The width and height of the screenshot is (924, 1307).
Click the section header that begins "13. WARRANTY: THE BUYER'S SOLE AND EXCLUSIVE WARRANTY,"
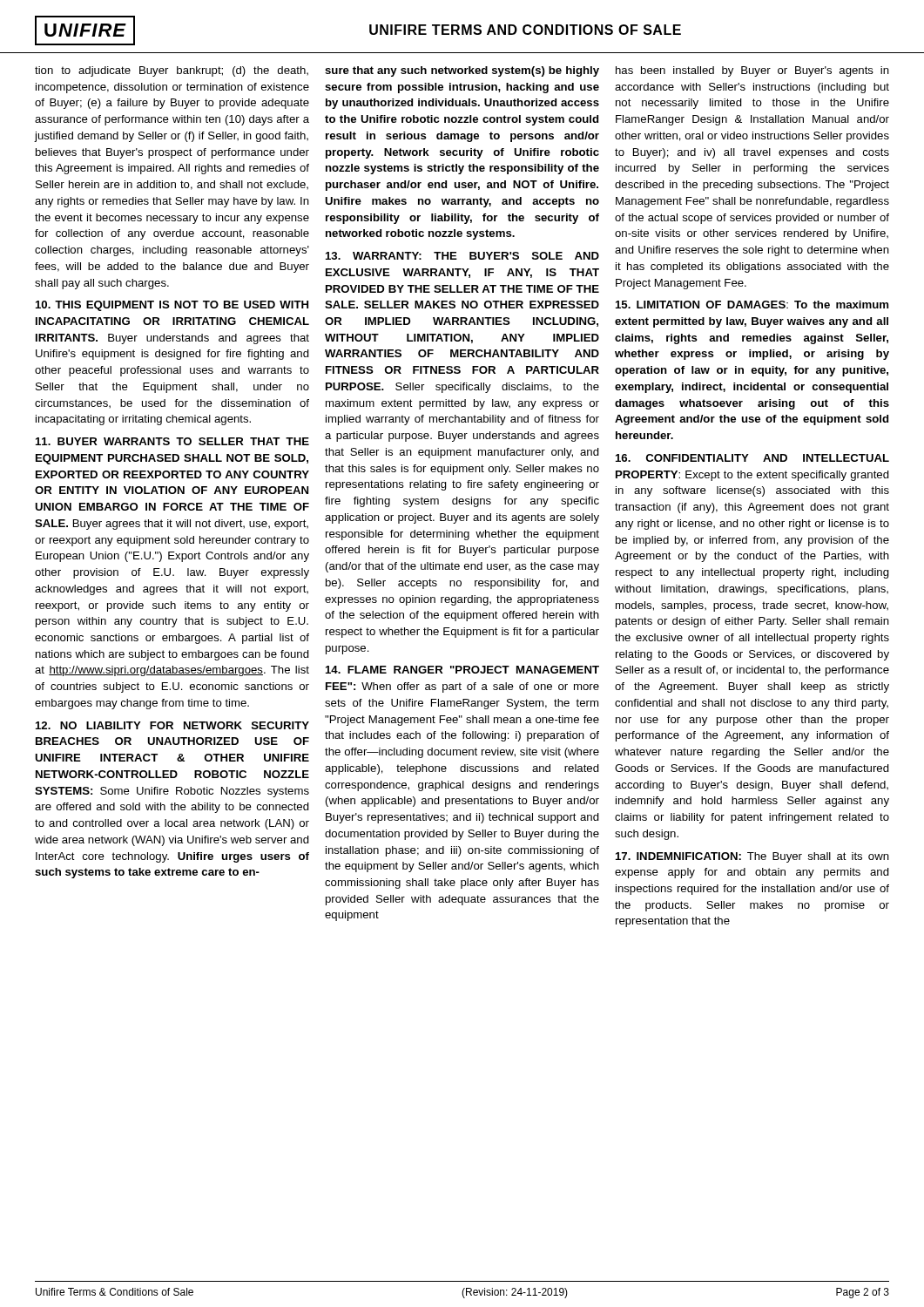[462, 452]
